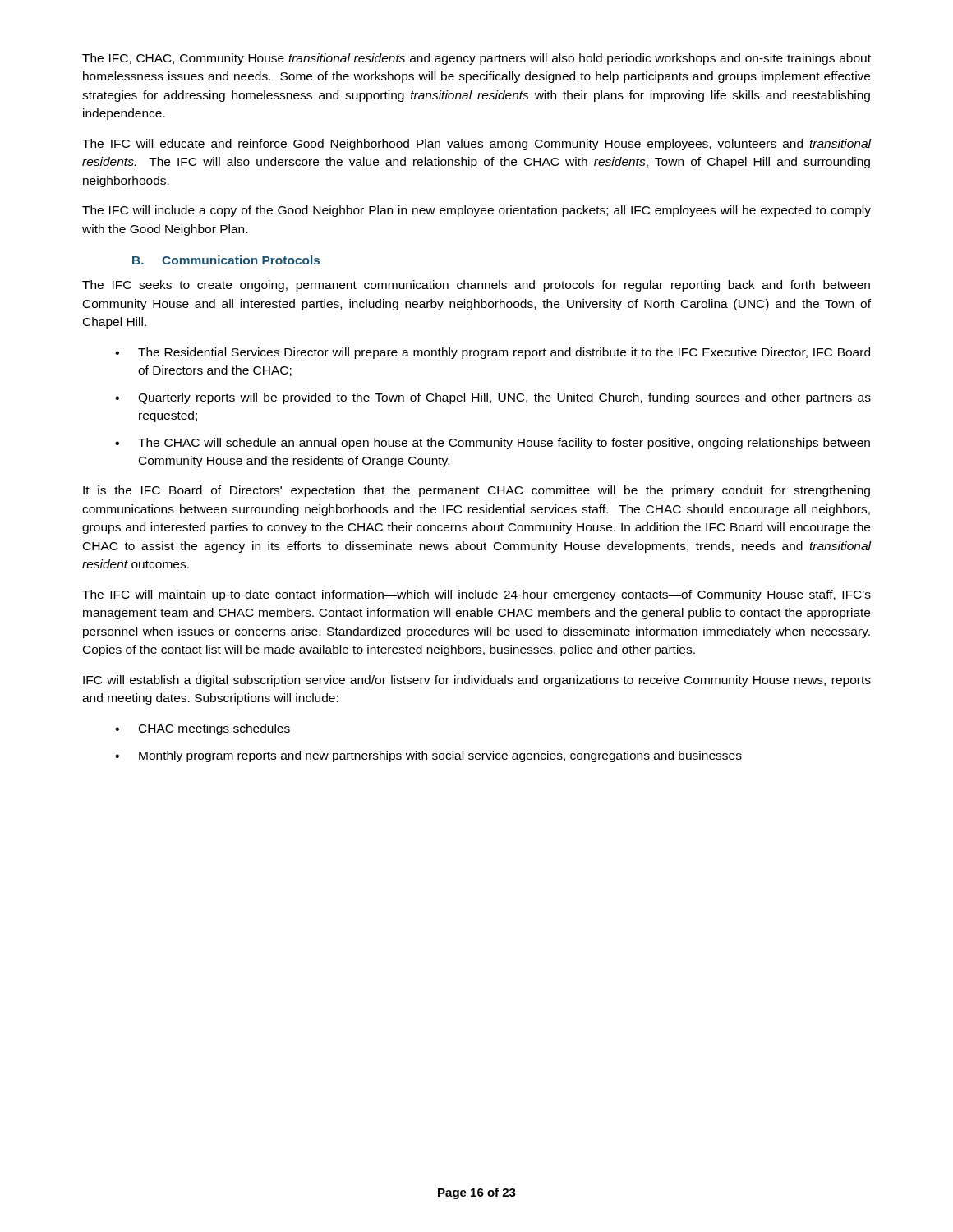Find the block on this page that starts "The IFC will educate and reinforce"
This screenshot has height=1232, width=953.
pyautogui.click(x=476, y=162)
